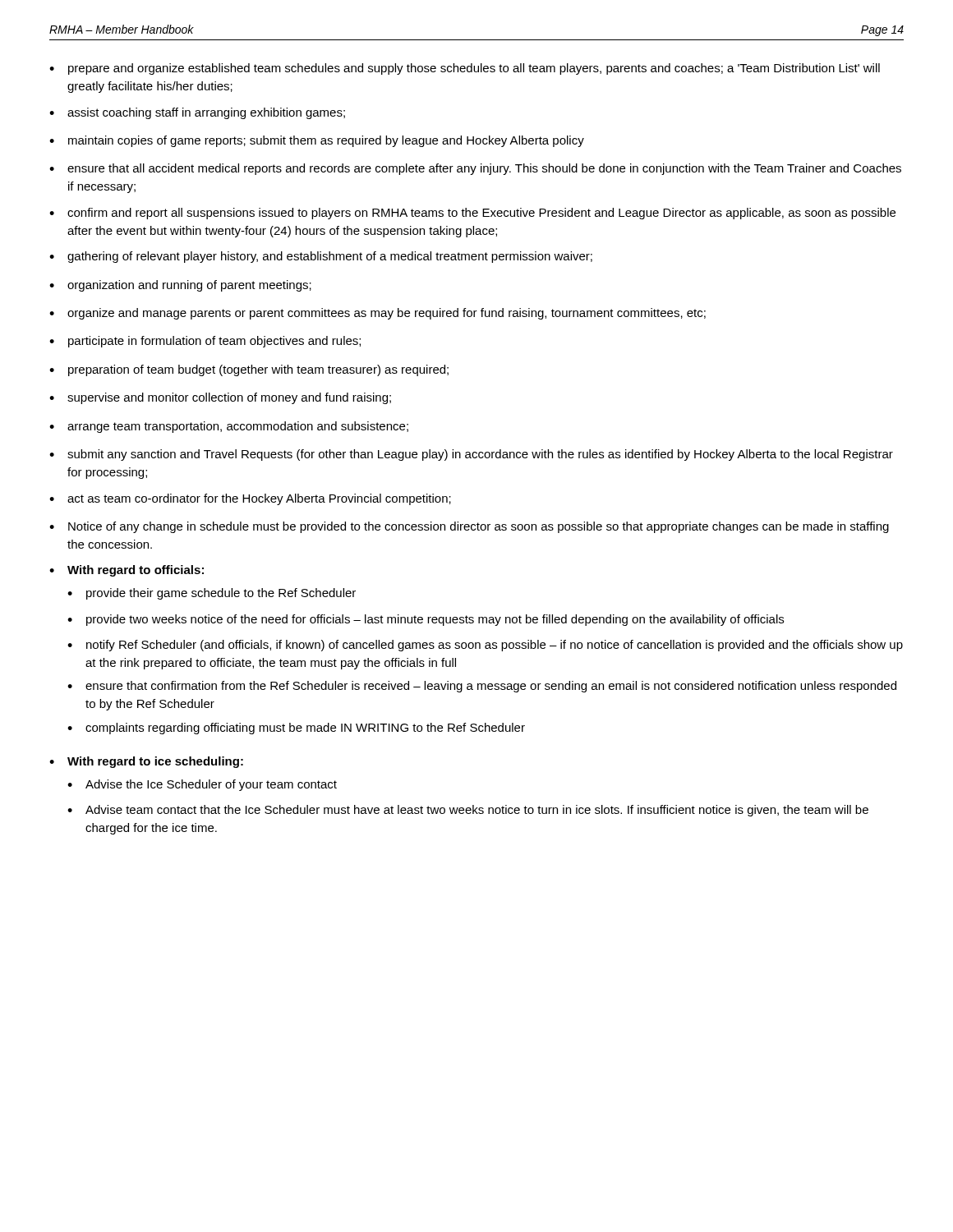
Task: Find the block on this page that starts "• arrange team"
Action: click(x=229, y=427)
